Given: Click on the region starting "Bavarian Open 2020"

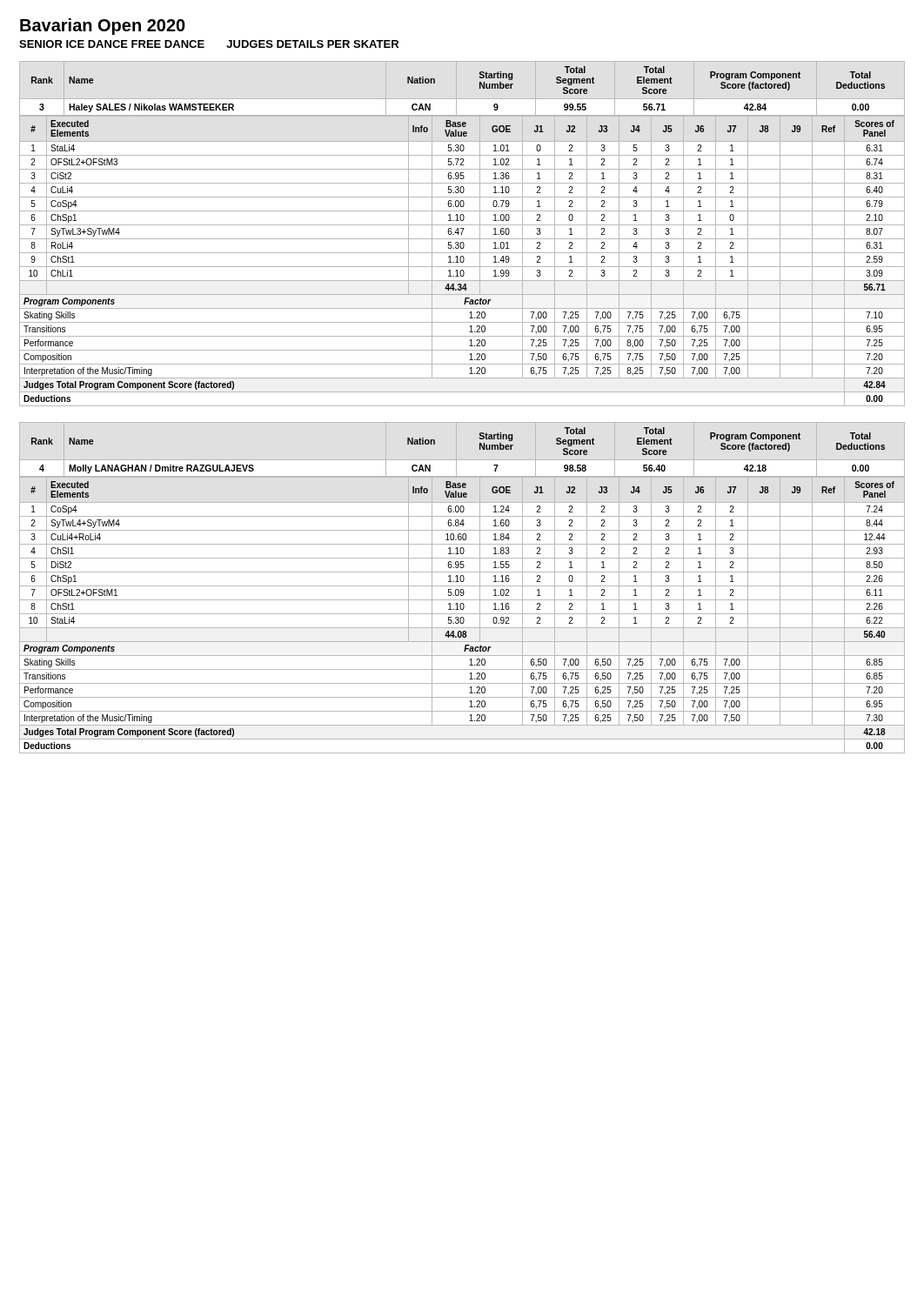Looking at the screenshot, I should [102, 25].
